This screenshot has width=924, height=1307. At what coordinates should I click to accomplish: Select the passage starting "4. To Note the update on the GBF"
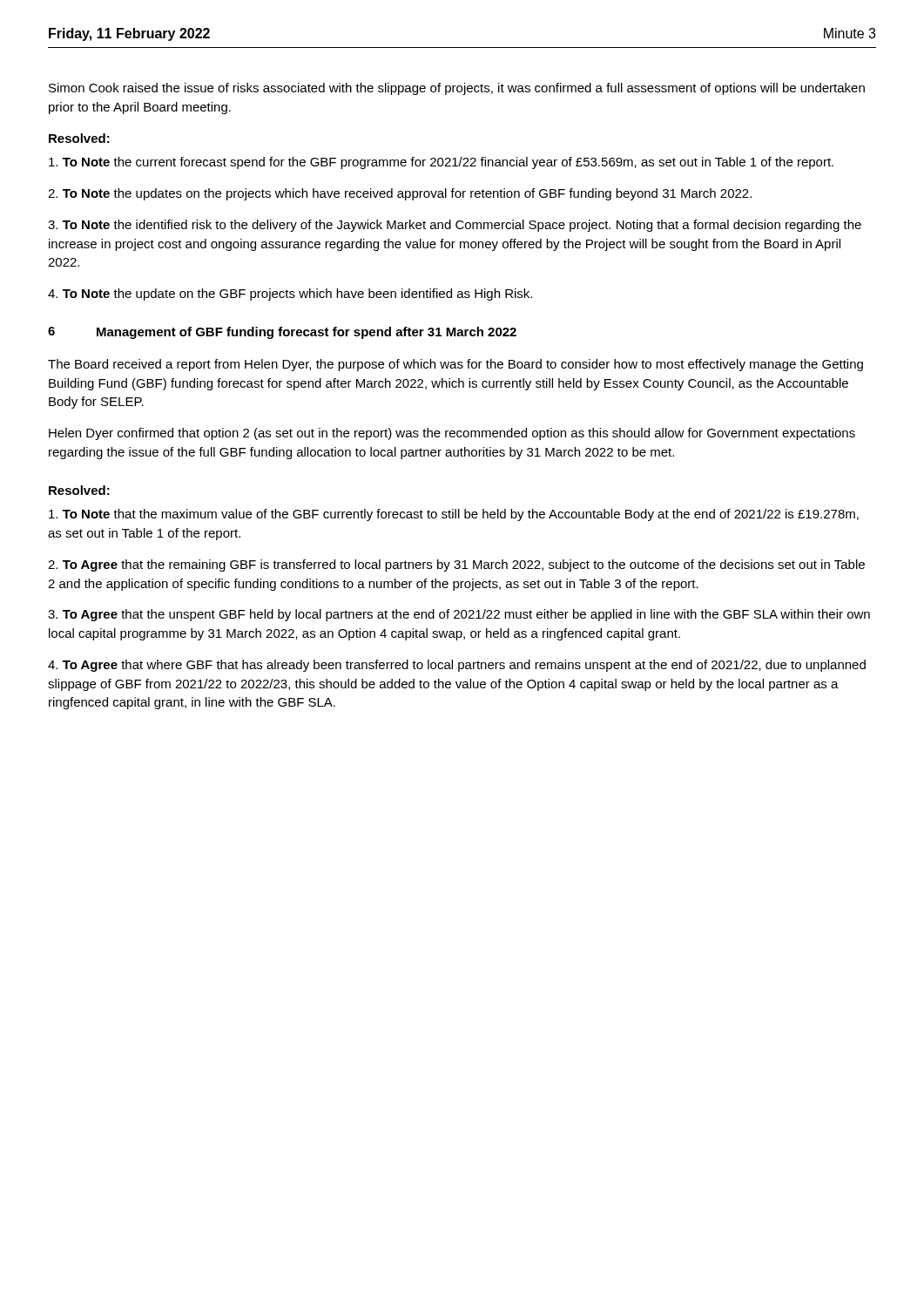click(x=291, y=293)
